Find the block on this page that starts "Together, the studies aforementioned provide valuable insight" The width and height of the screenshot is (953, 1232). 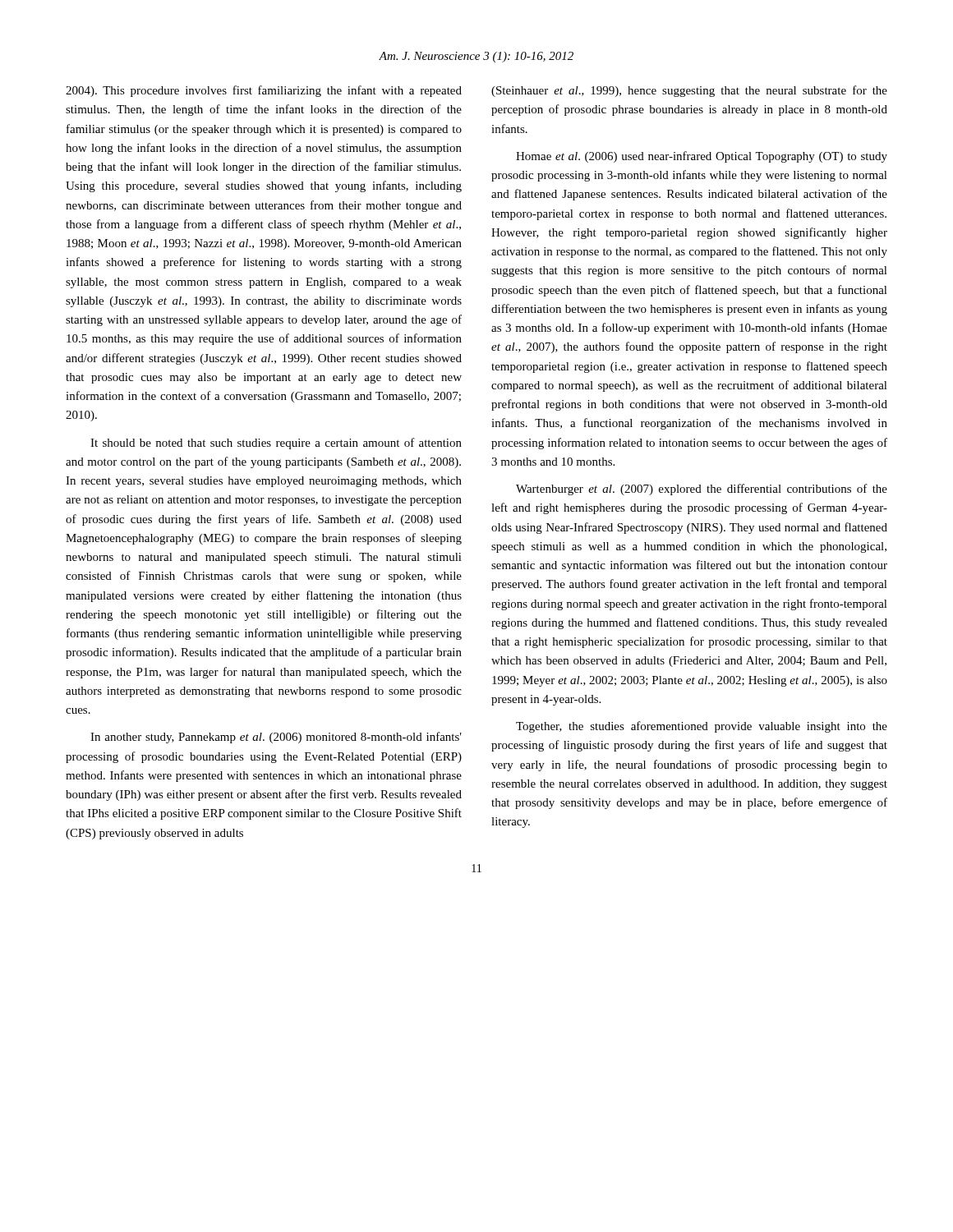689,774
